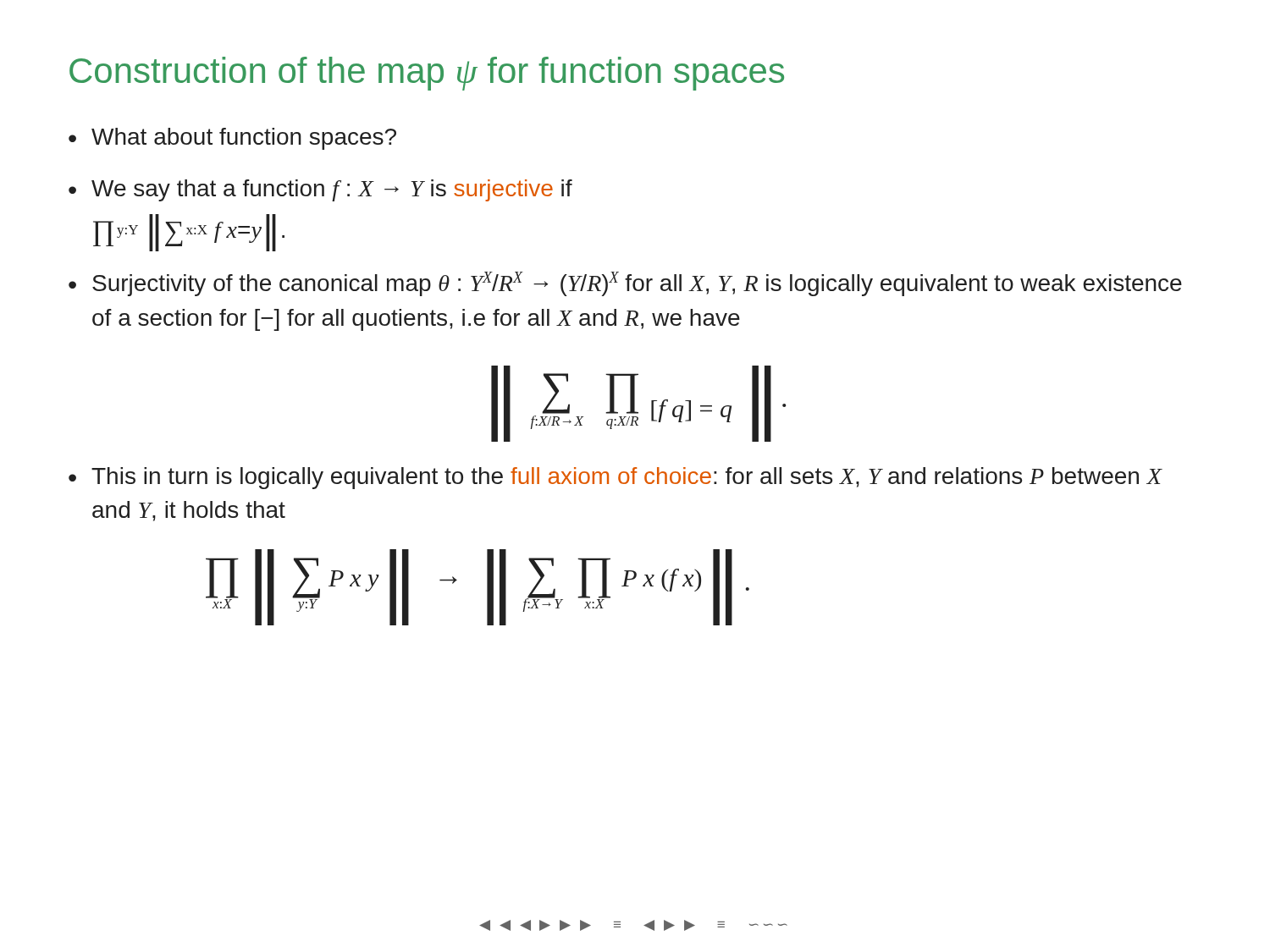Click the passage that begins "• Surjectivity of the"

pyautogui.click(x=635, y=301)
